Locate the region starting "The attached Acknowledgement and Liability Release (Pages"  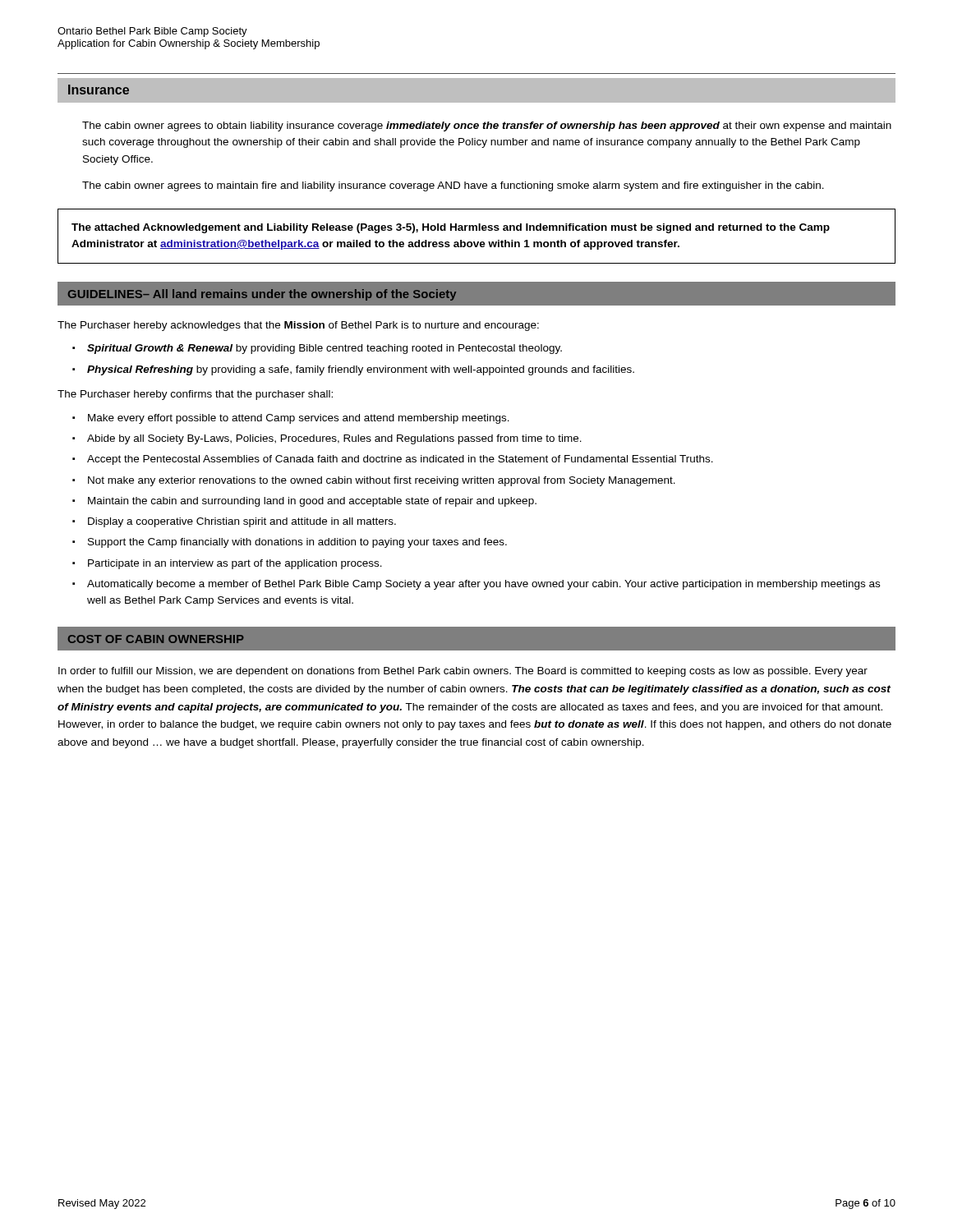pyautogui.click(x=451, y=235)
